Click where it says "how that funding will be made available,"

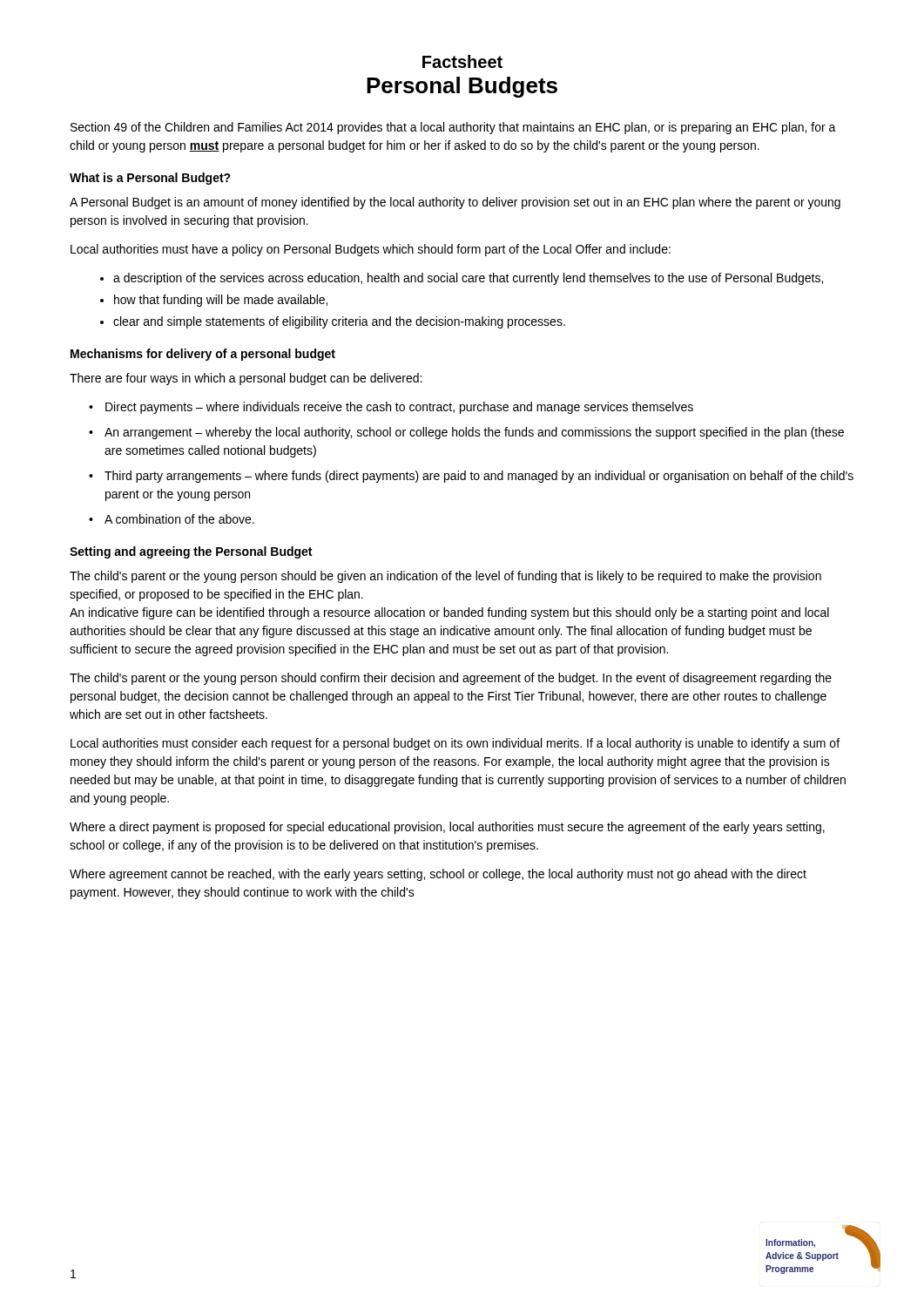(221, 300)
